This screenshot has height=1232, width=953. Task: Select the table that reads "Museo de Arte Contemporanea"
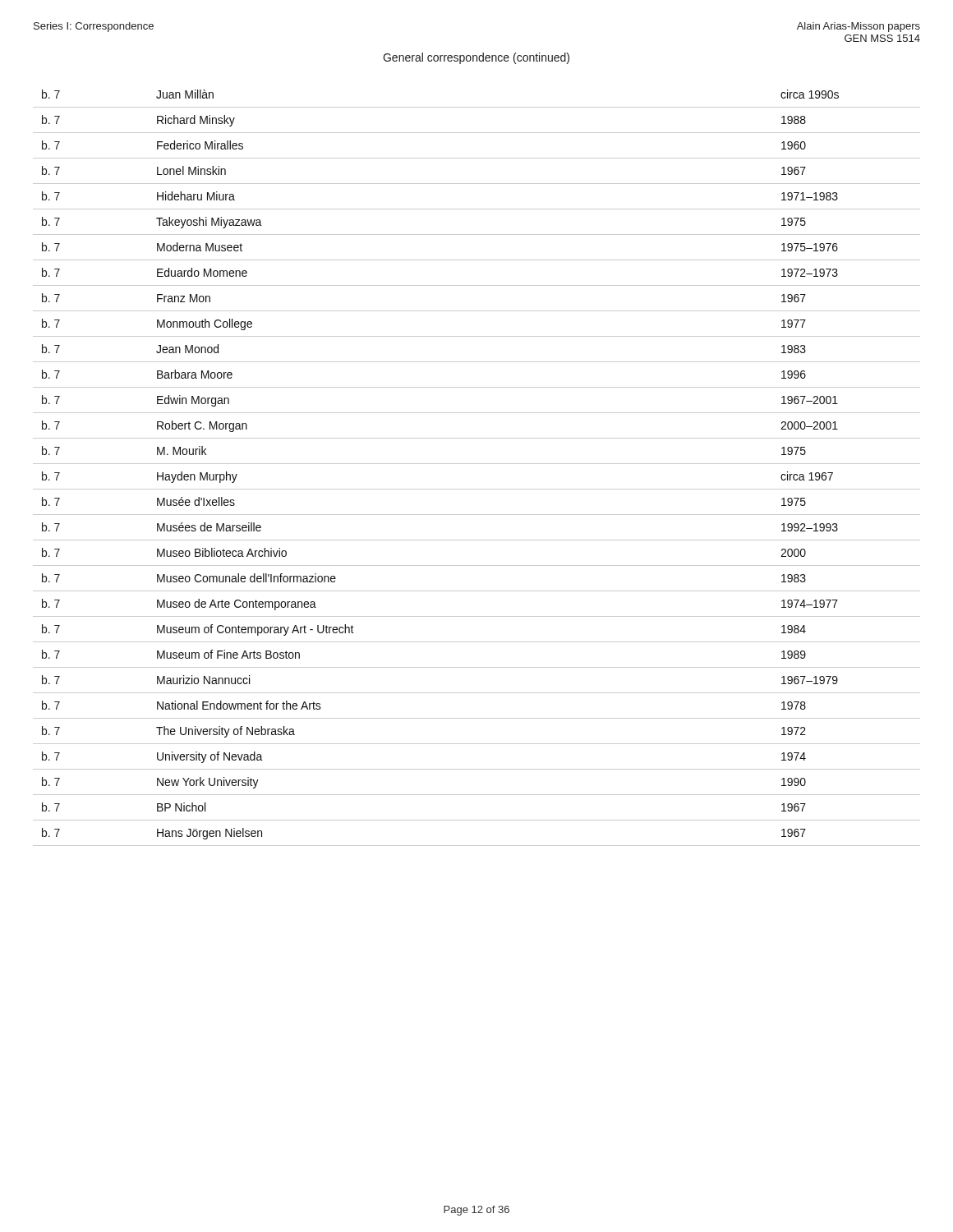point(476,632)
